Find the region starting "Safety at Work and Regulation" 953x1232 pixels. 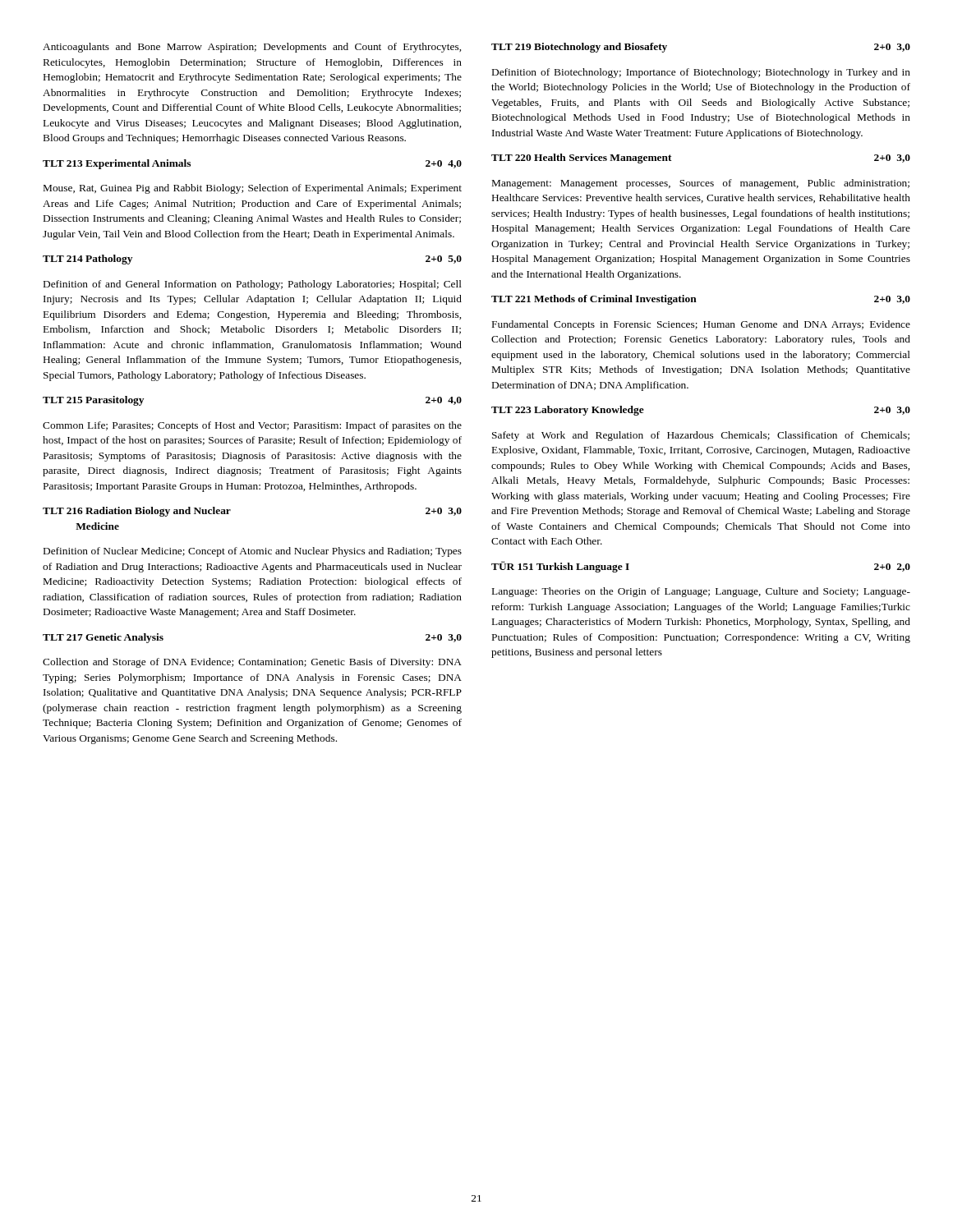pos(701,488)
